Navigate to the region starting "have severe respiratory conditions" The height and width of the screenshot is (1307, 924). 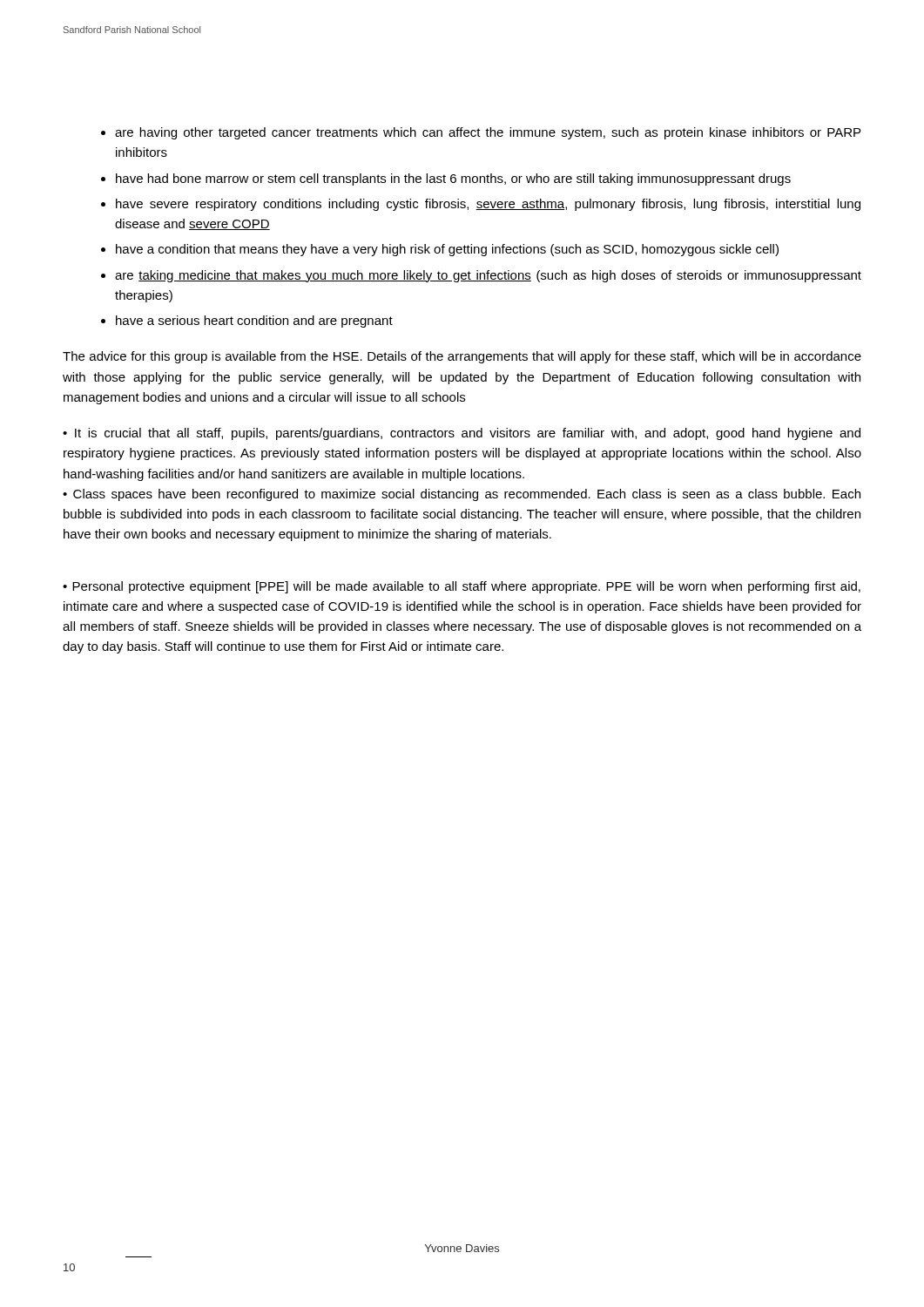(x=488, y=213)
